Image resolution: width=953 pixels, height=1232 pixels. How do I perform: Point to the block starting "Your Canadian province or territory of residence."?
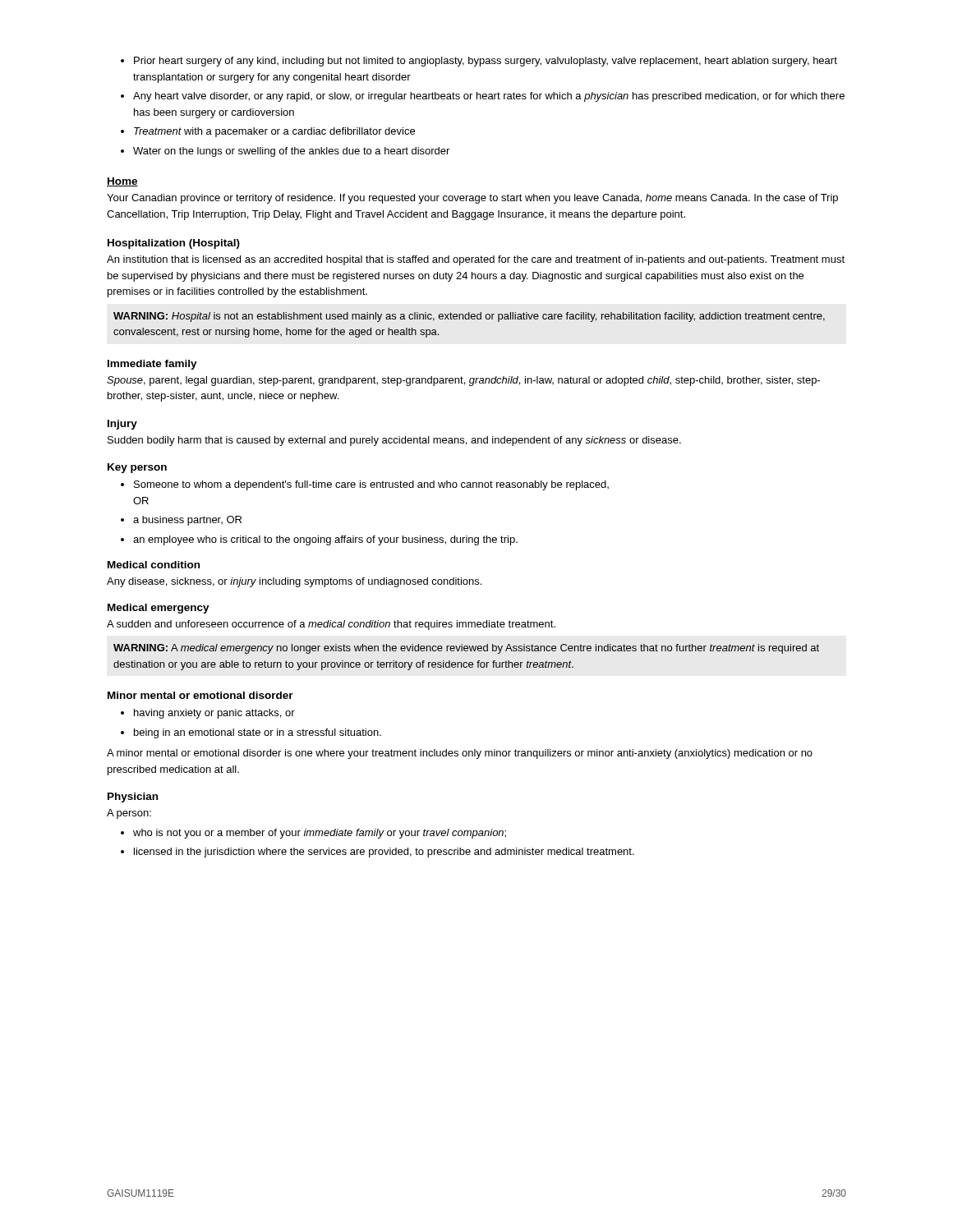473,205
